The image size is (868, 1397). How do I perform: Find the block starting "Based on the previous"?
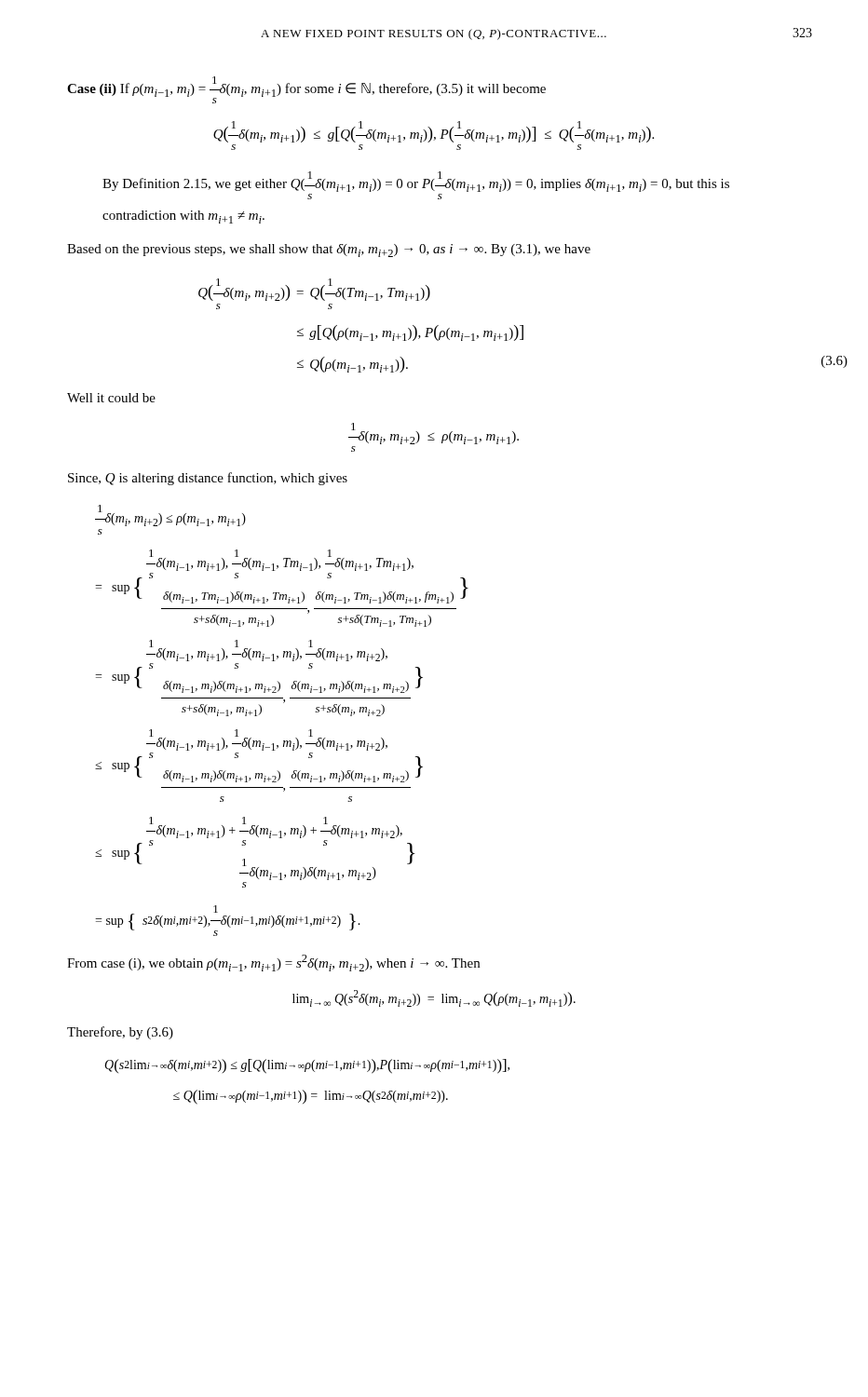pyautogui.click(x=329, y=251)
